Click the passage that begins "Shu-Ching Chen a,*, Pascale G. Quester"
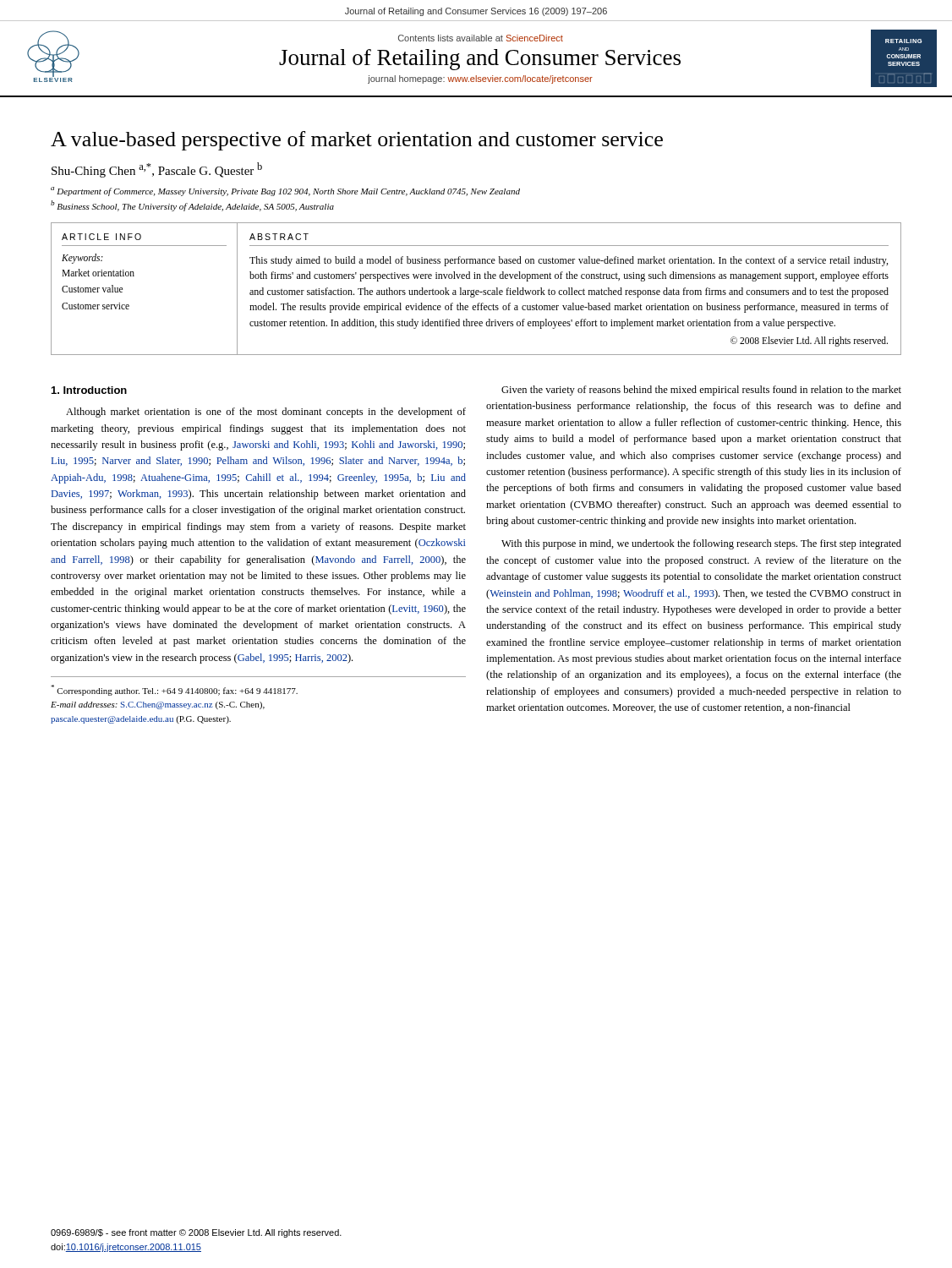The width and height of the screenshot is (952, 1268). 157,169
